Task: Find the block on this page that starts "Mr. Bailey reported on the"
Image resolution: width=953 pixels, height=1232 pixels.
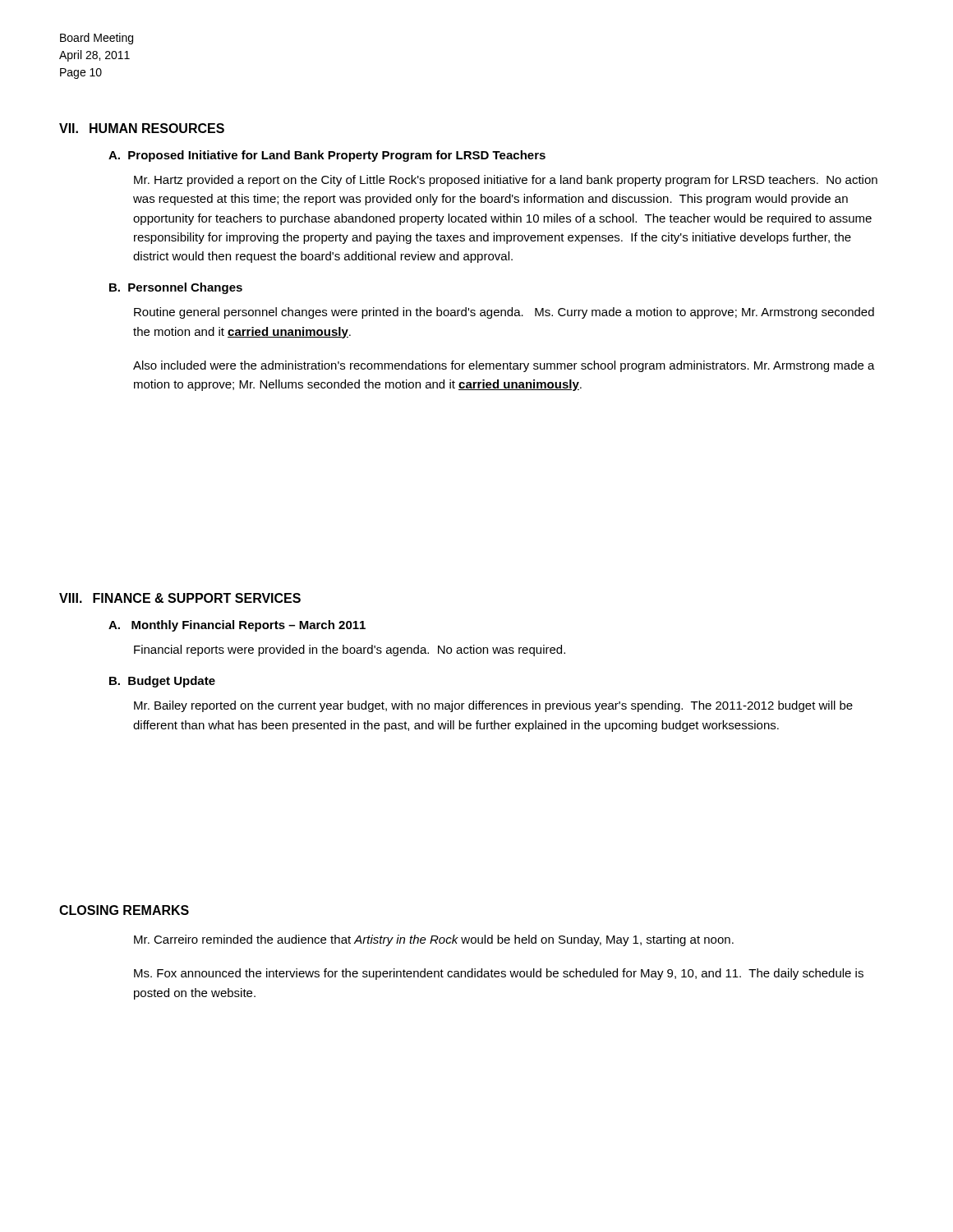Action: (493, 715)
